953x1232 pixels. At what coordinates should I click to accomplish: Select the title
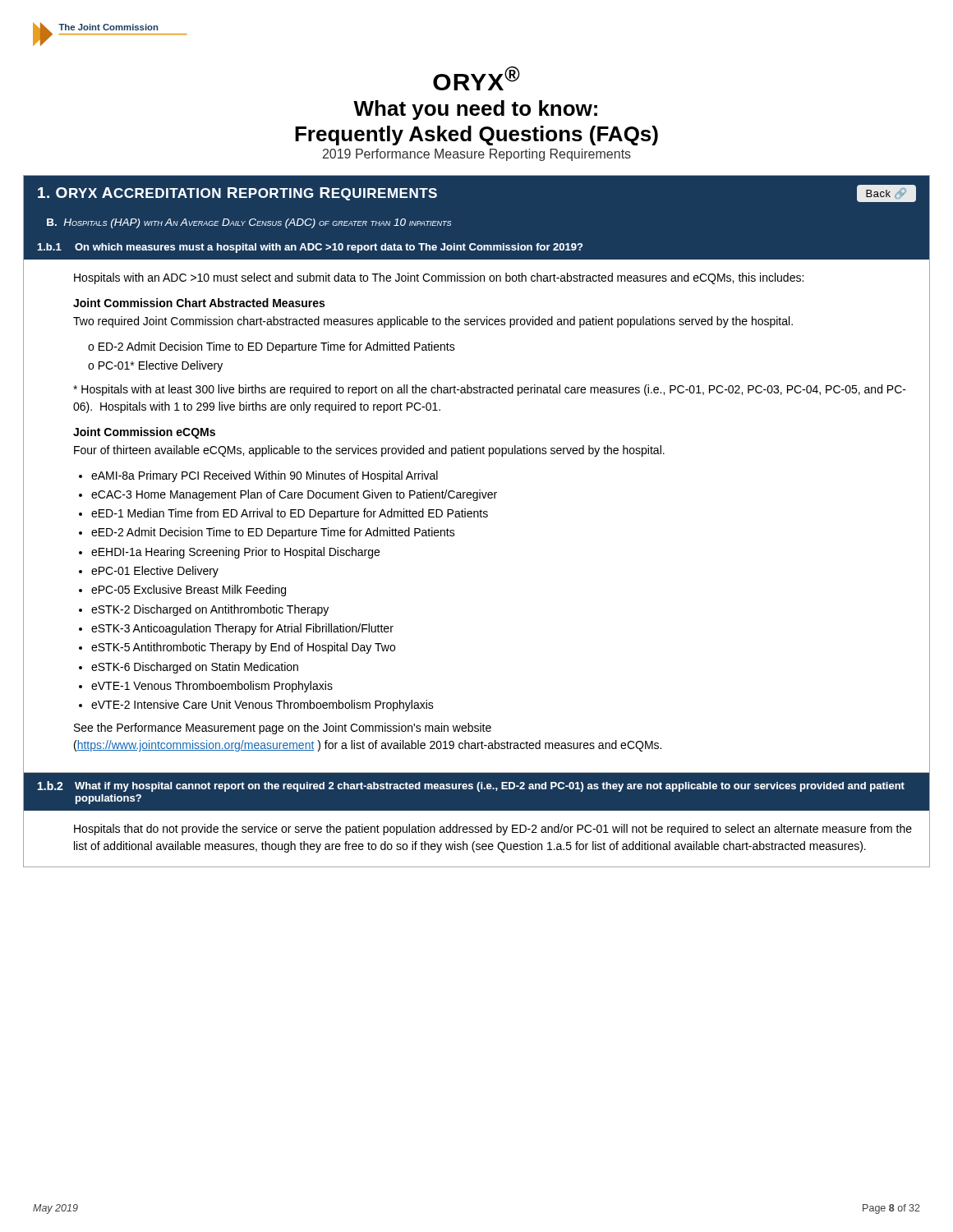tap(476, 112)
